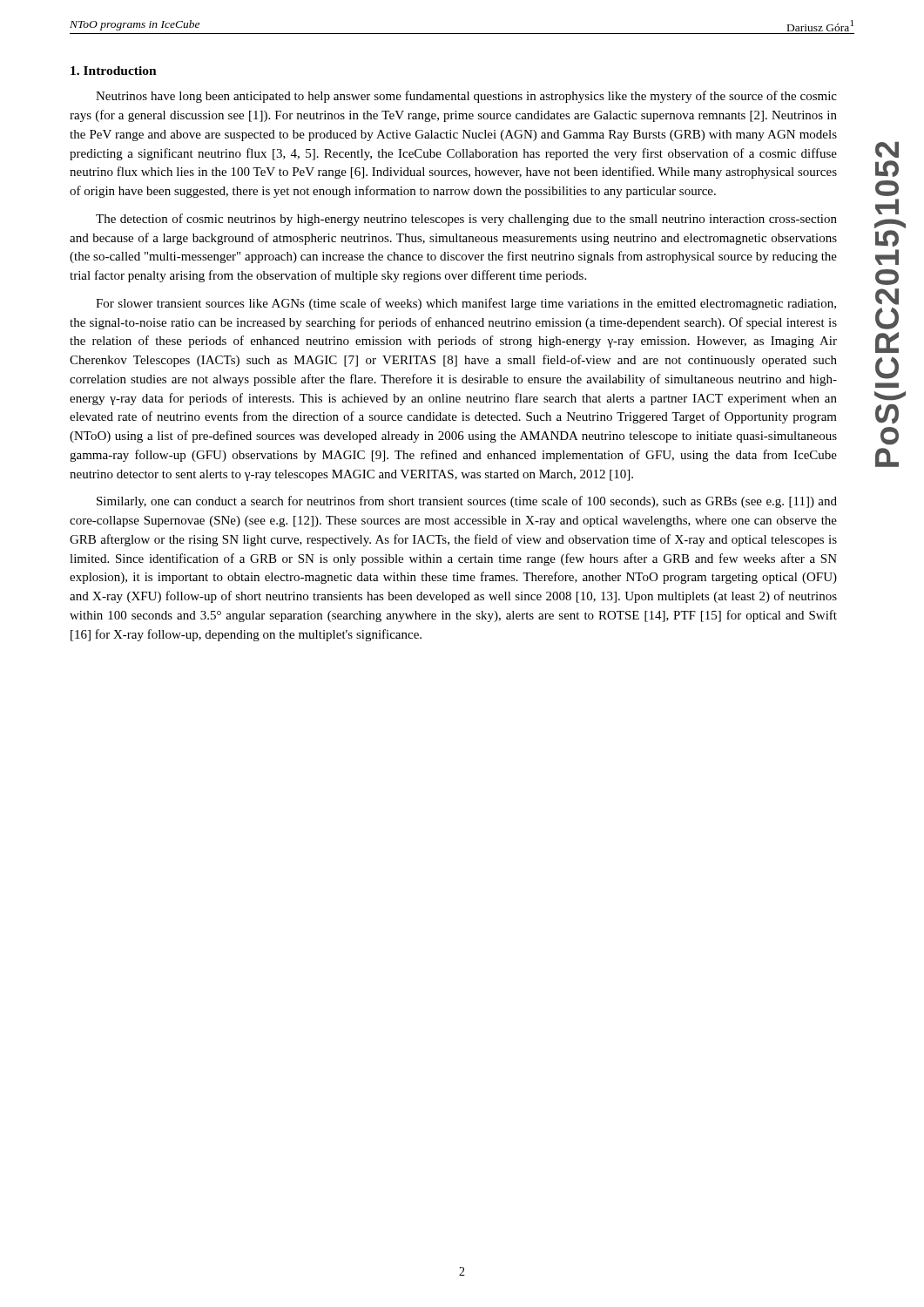Screen dimensions: 1307x924
Task: Select the text block that reads "The detection of cosmic"
Action: [x=453, y=247]
